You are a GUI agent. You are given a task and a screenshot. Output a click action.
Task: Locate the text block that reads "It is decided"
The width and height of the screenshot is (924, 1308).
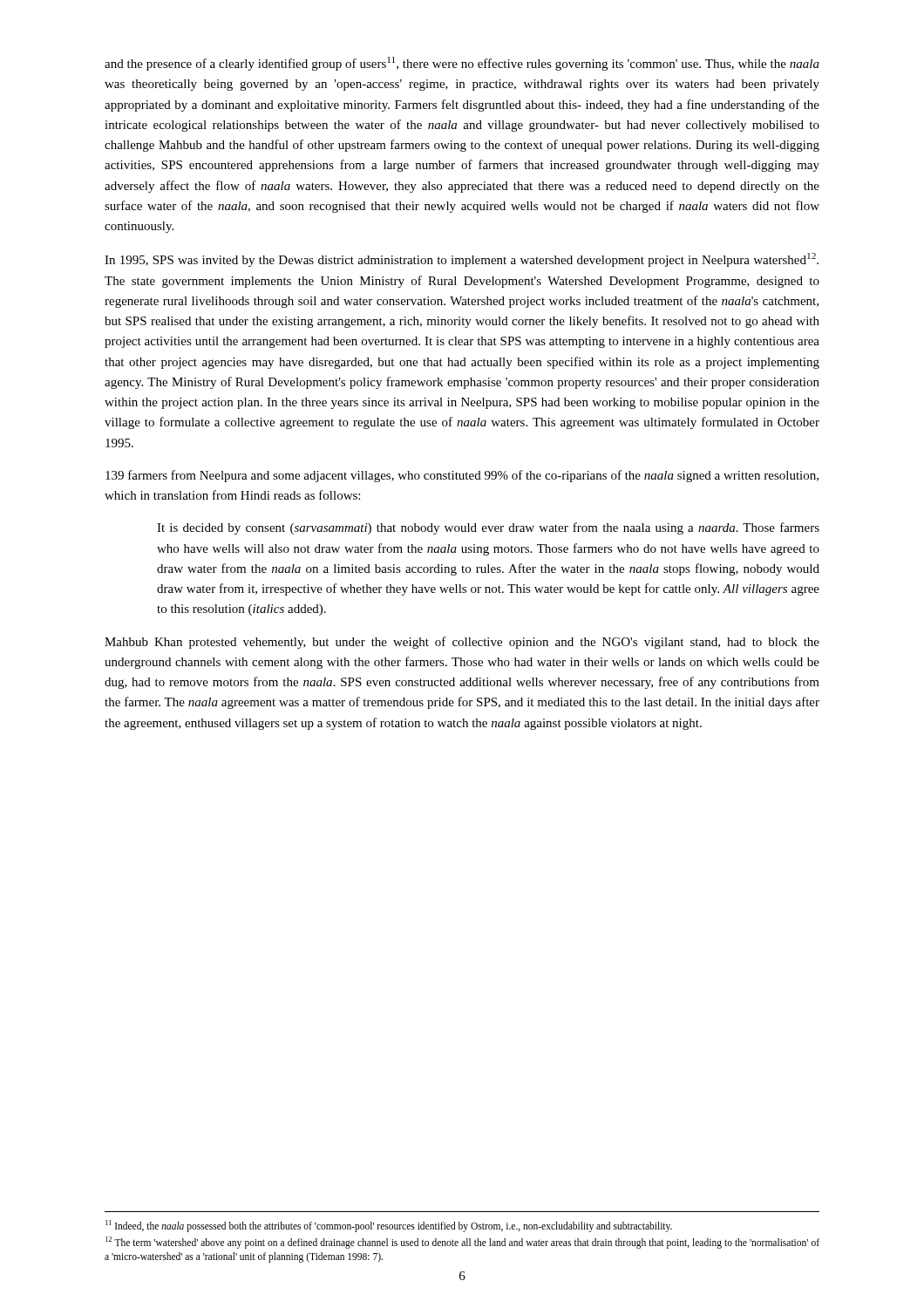[488, 569]
